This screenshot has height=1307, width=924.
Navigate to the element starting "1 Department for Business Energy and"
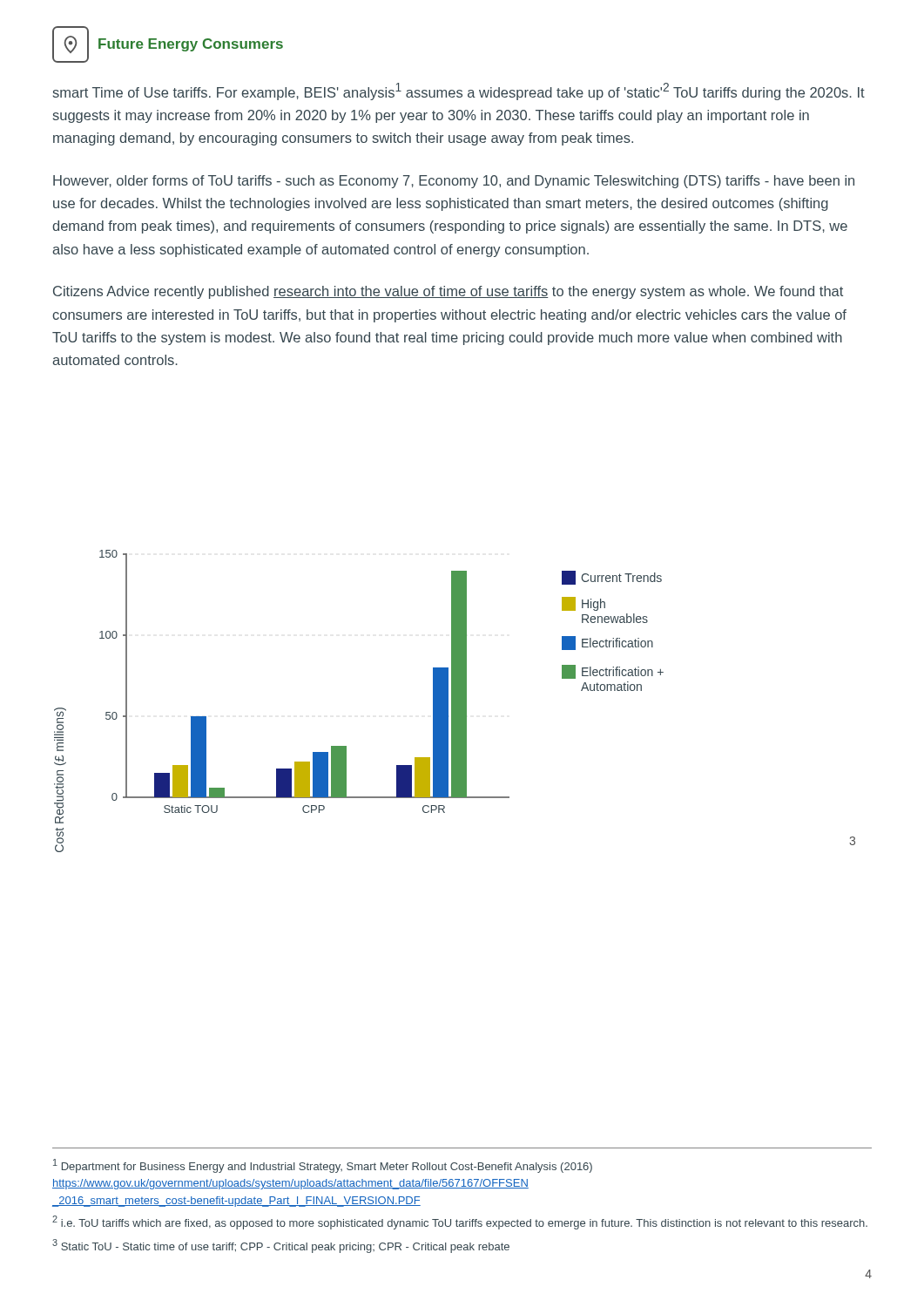(323, 1182)
